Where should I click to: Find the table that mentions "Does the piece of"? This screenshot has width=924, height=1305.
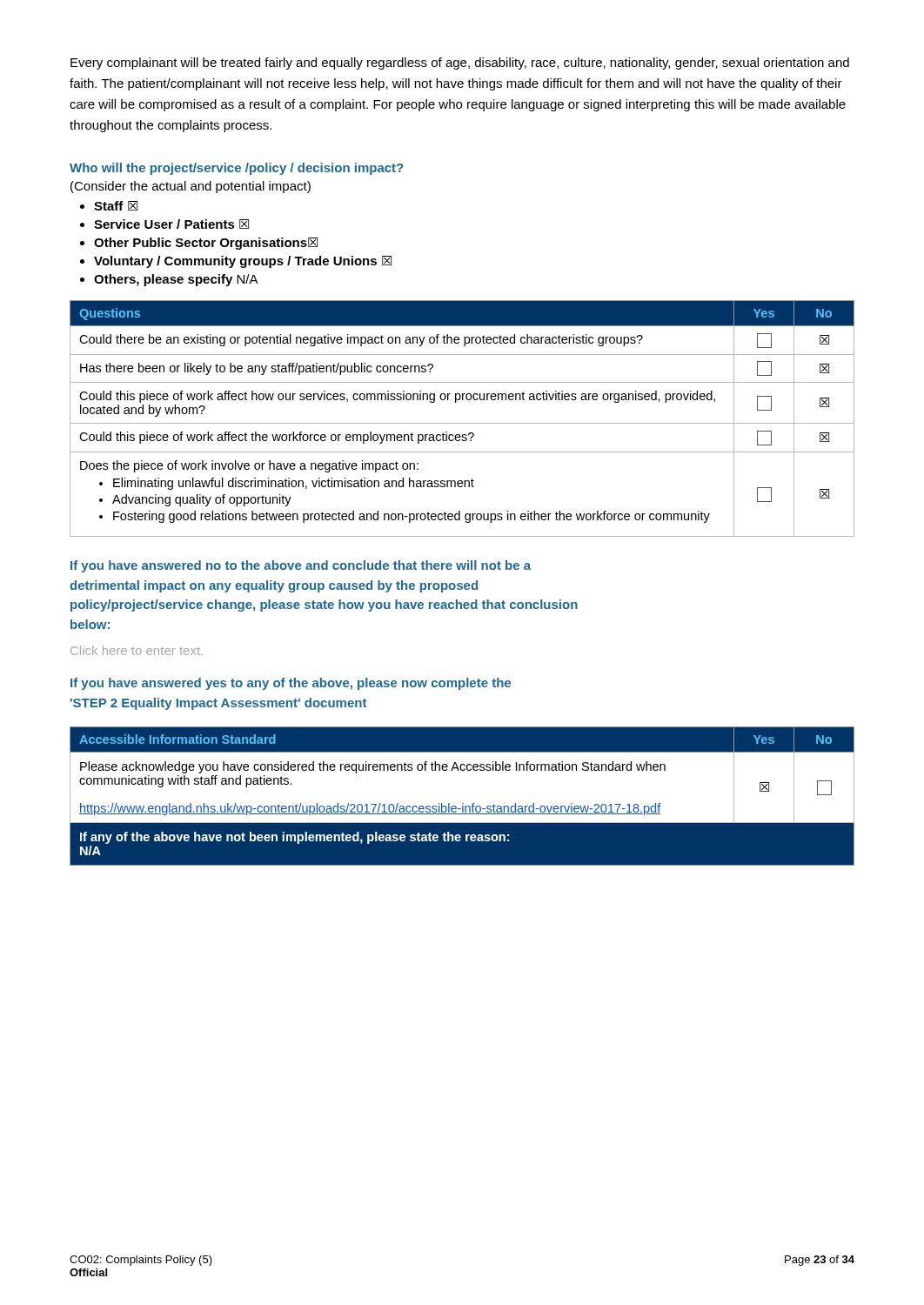pyautogui.click(x=462, y=418)
